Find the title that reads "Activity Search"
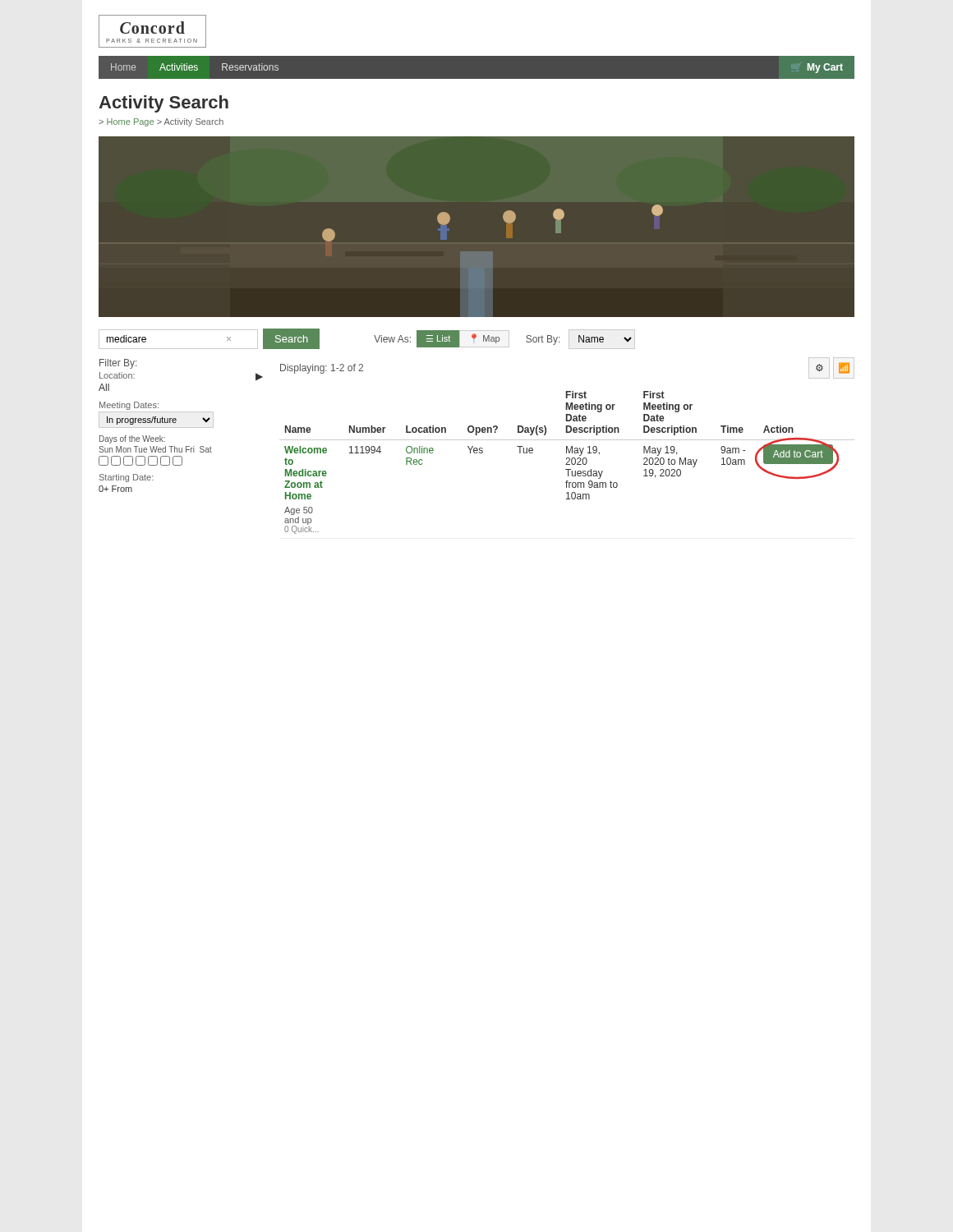 click(x=164, y=102)
